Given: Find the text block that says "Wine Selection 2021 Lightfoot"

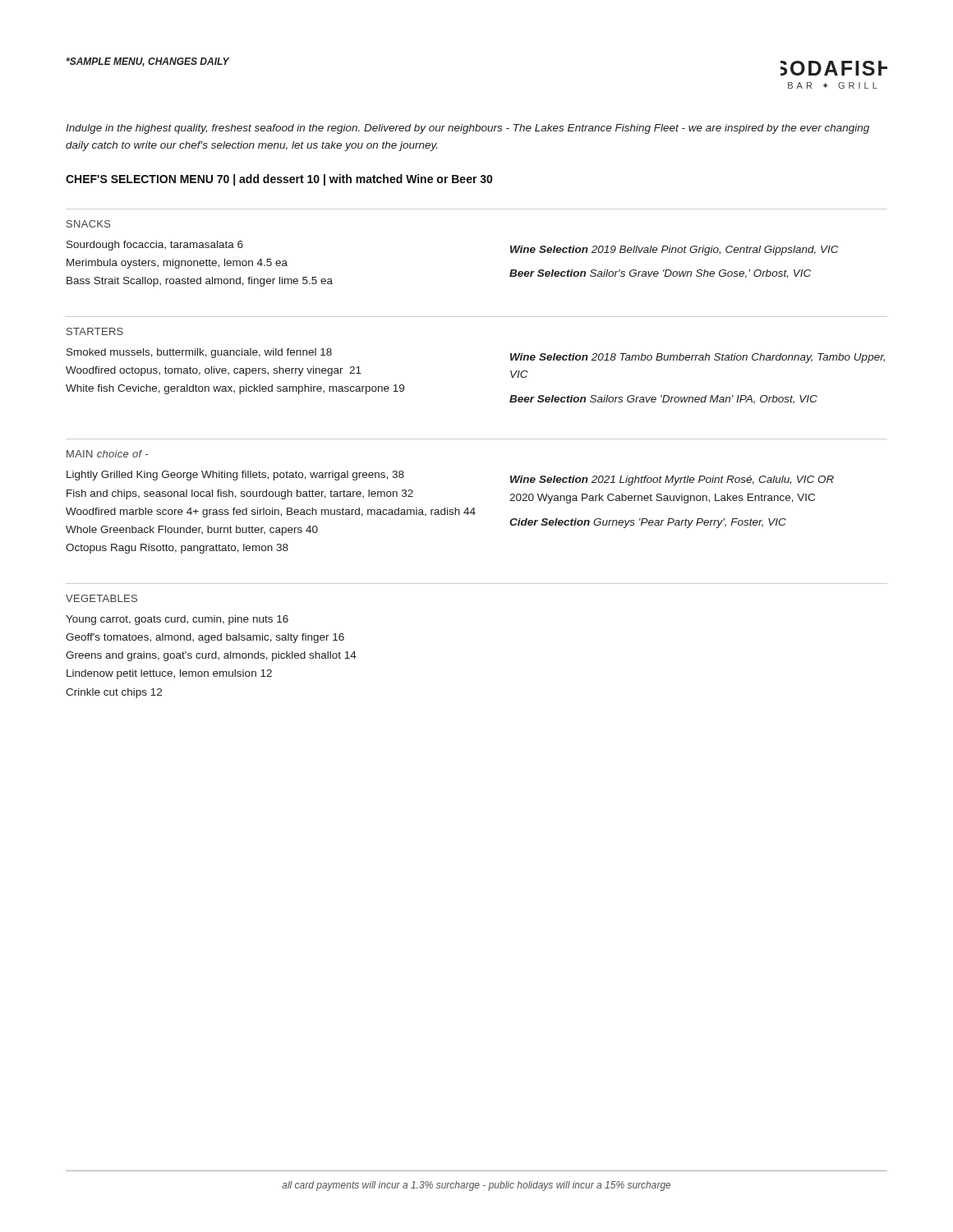Looking at the screenshot, I should click(707, 501).
